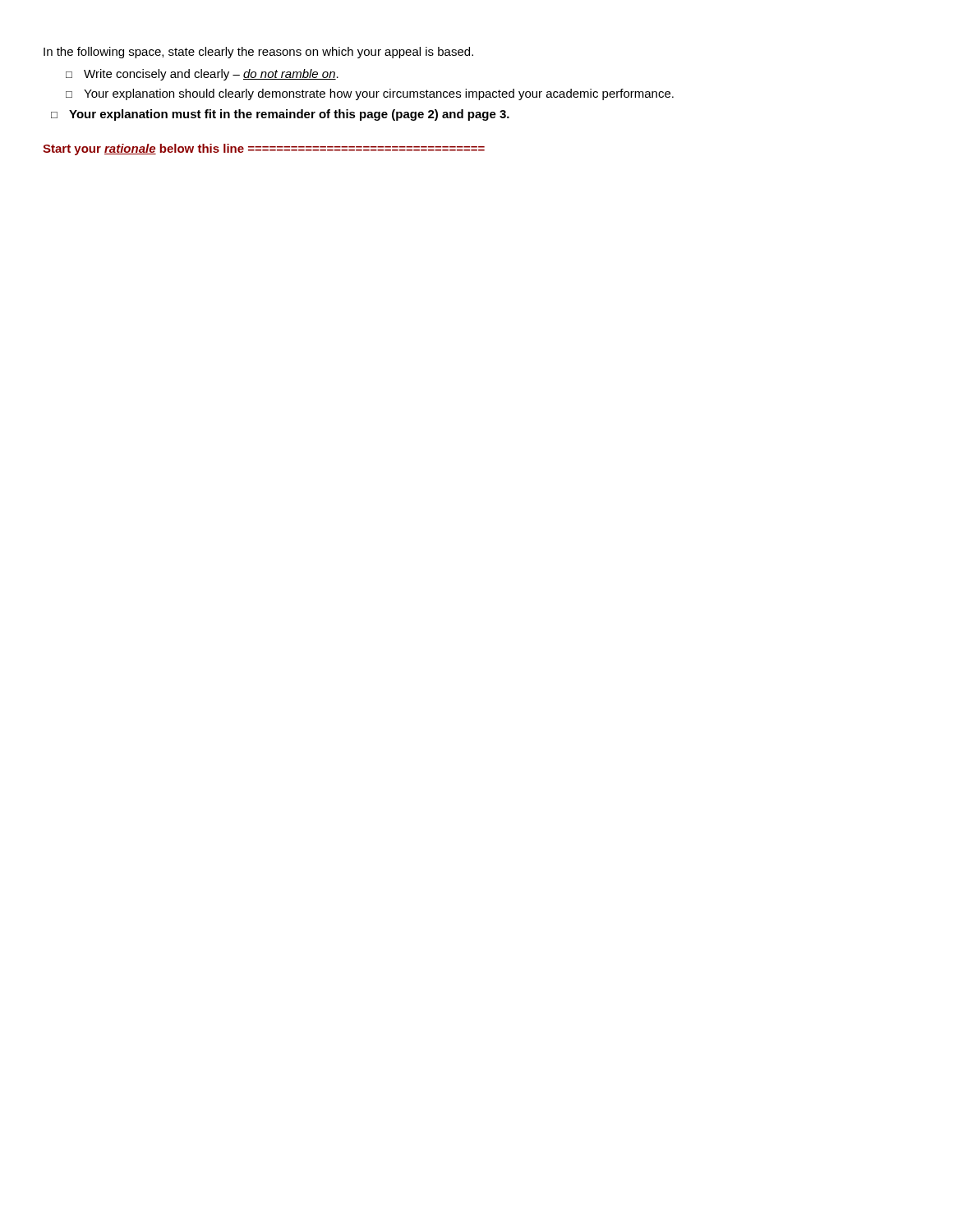Point to the block beginning "Start your rationale"

point(264,148)
